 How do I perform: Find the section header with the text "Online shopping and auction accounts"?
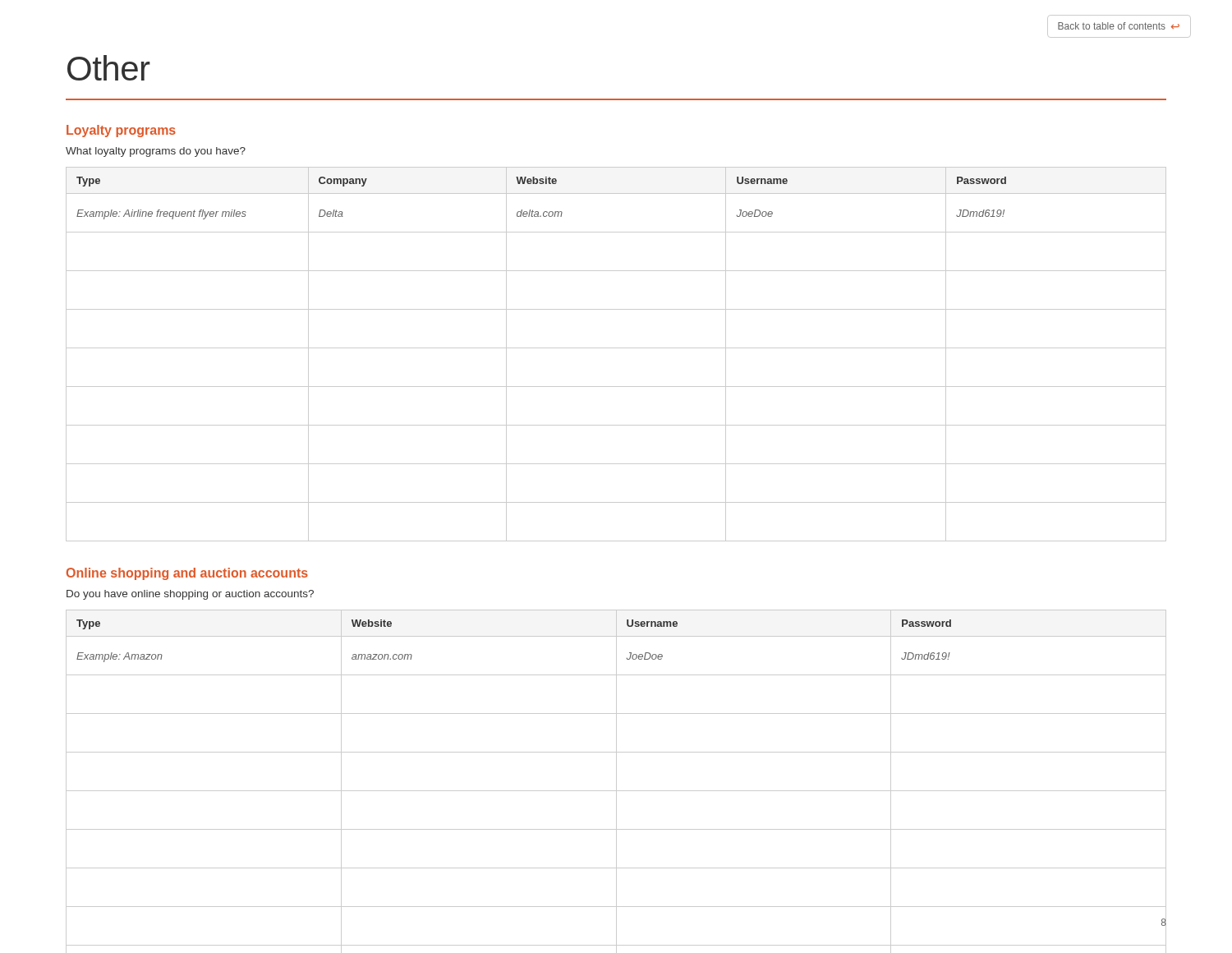pyautogui.click(x=187, y=574)
